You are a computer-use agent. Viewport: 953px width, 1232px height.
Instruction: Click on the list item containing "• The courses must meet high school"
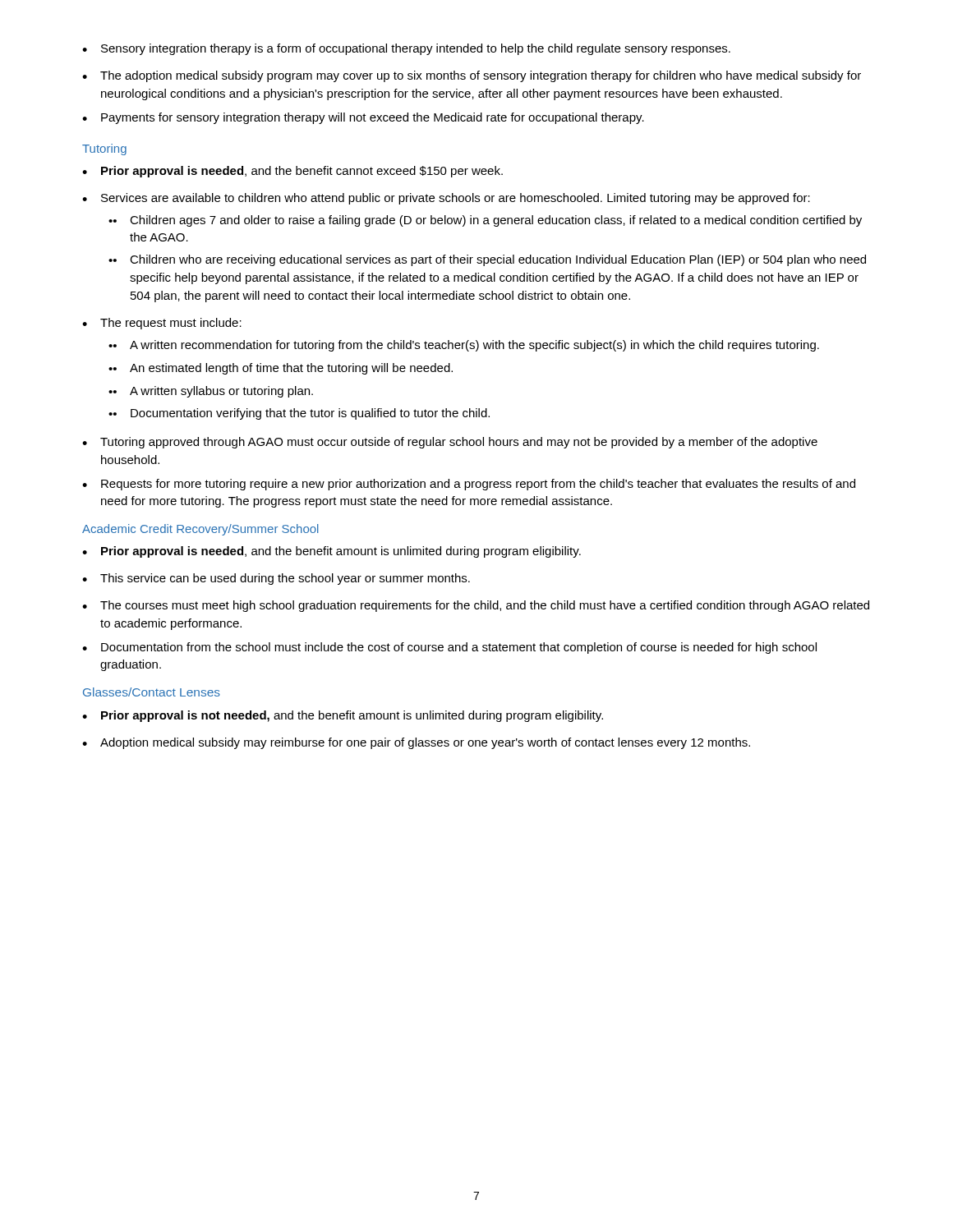pos(476,614)
